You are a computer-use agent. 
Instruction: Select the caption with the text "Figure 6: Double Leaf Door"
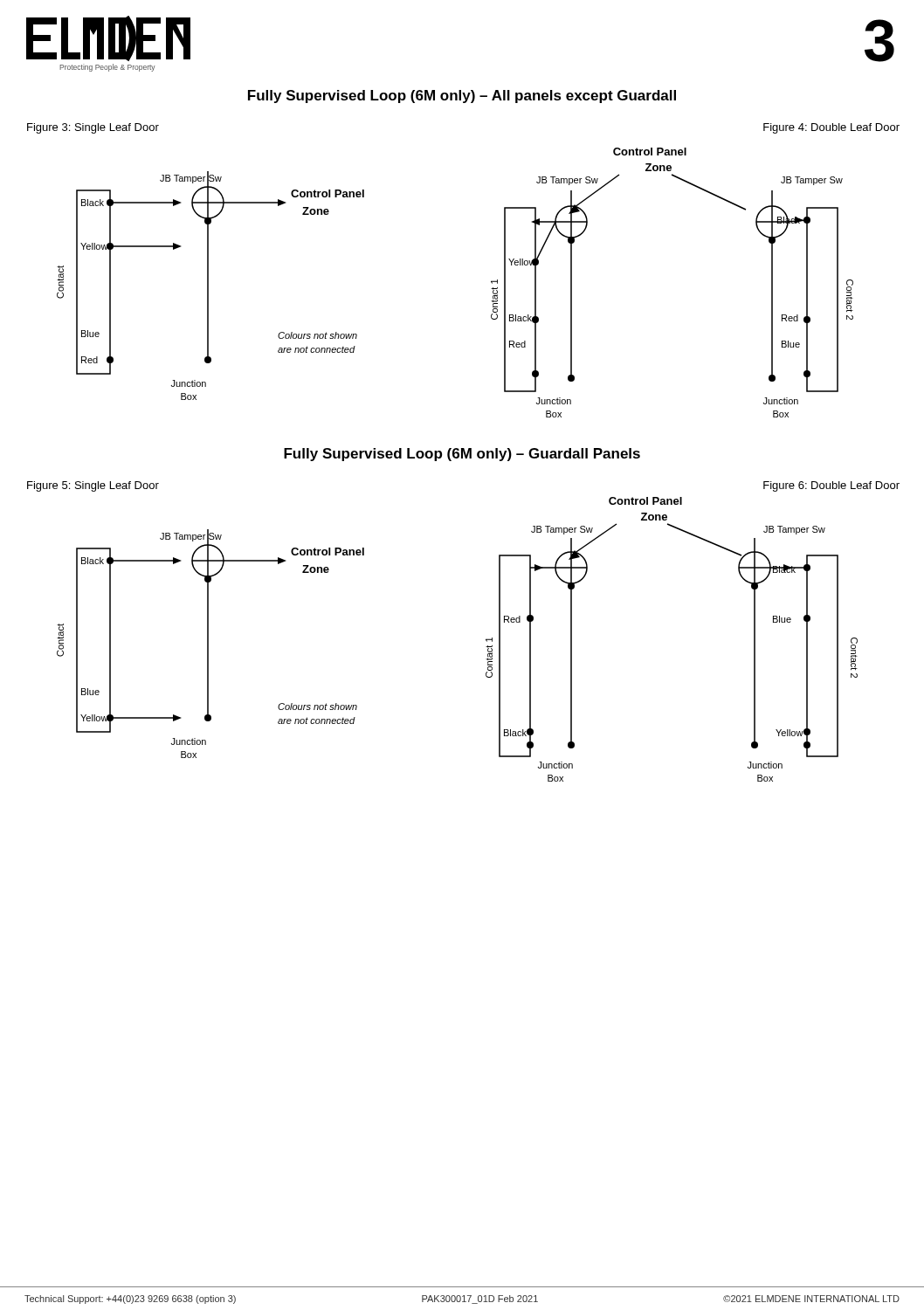(831, 485)
